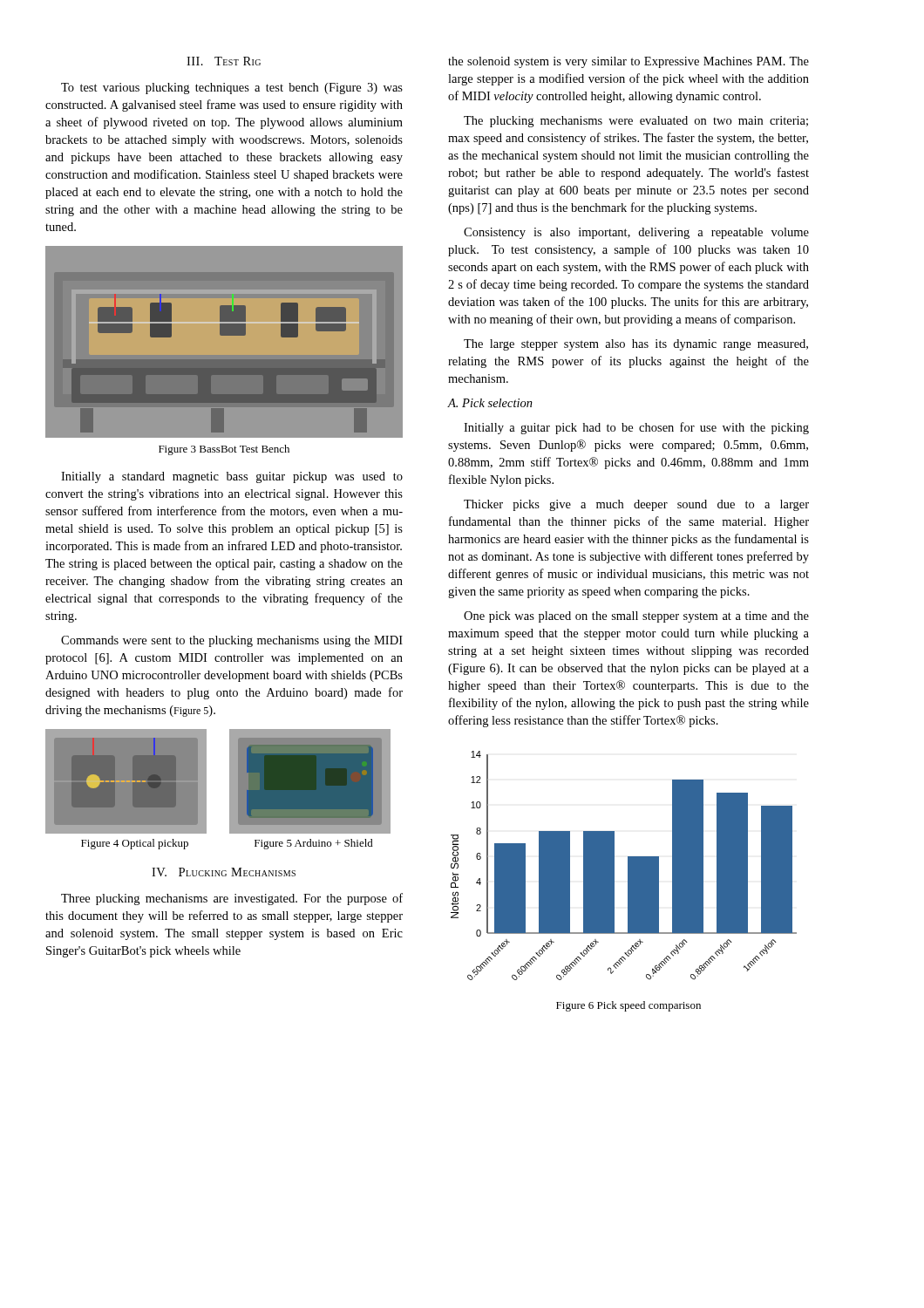Viewport: 924px width, 1308px height.
Task: Navigate to the element starting "Commands were sent to"
Action: pos(224,675)
